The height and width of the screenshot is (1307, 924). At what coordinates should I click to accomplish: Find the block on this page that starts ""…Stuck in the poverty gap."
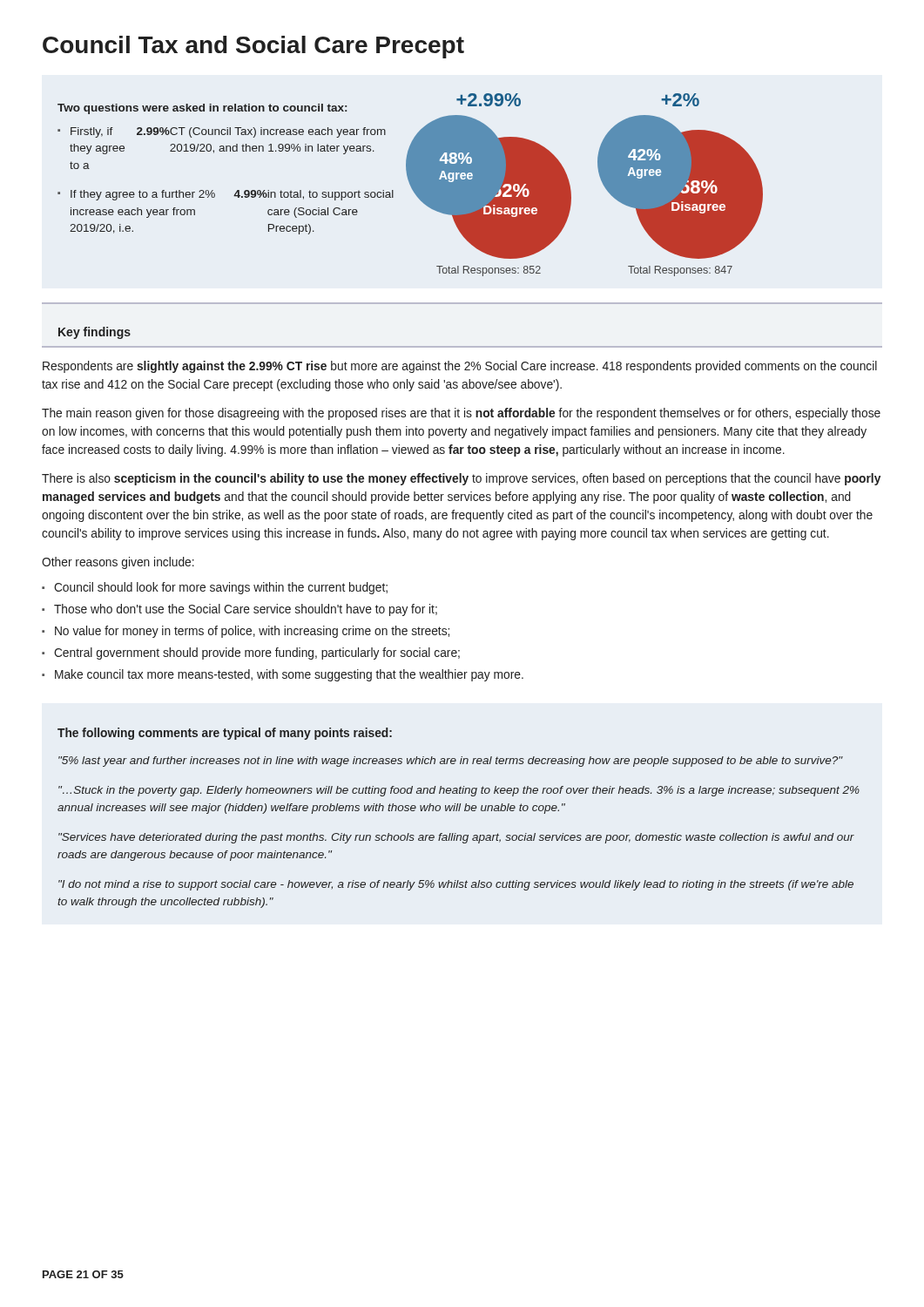coord(462,799)
